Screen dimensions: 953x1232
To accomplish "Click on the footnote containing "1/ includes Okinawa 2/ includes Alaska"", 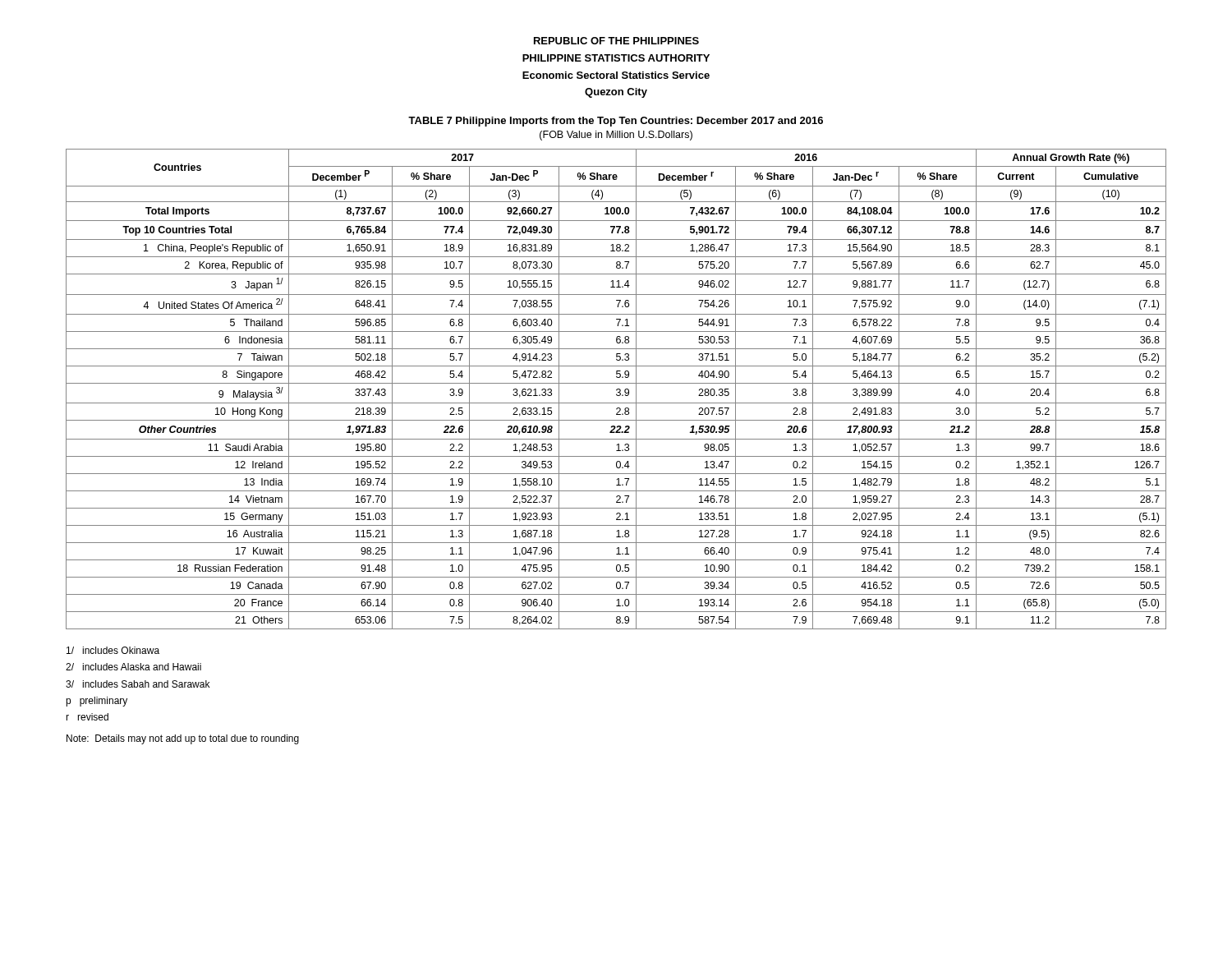I will tap(113, 650).
